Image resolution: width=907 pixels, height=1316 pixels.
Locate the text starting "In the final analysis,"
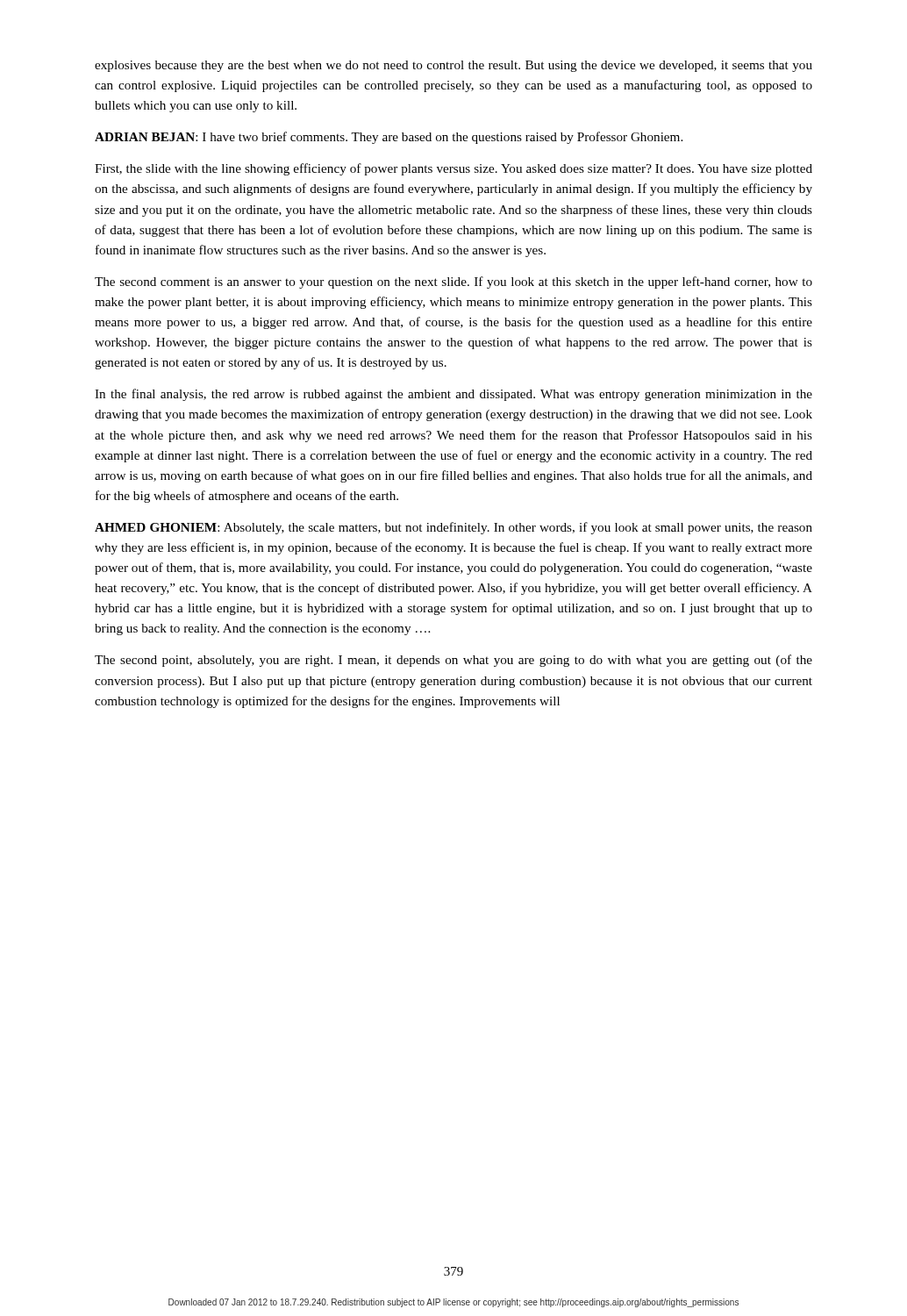click(454, 444)
